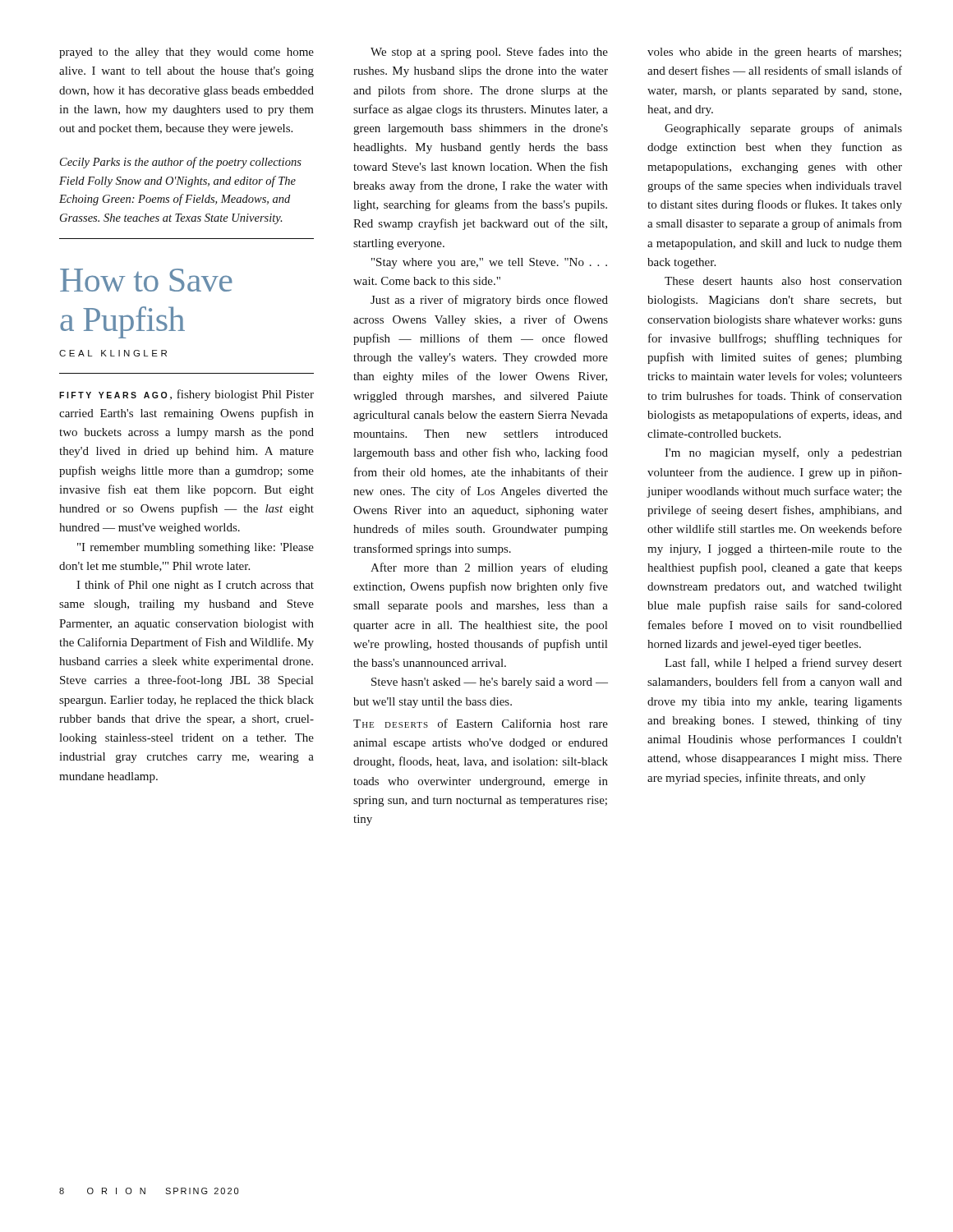Find the text starting "Just as a"

click(x=481, y=425)
